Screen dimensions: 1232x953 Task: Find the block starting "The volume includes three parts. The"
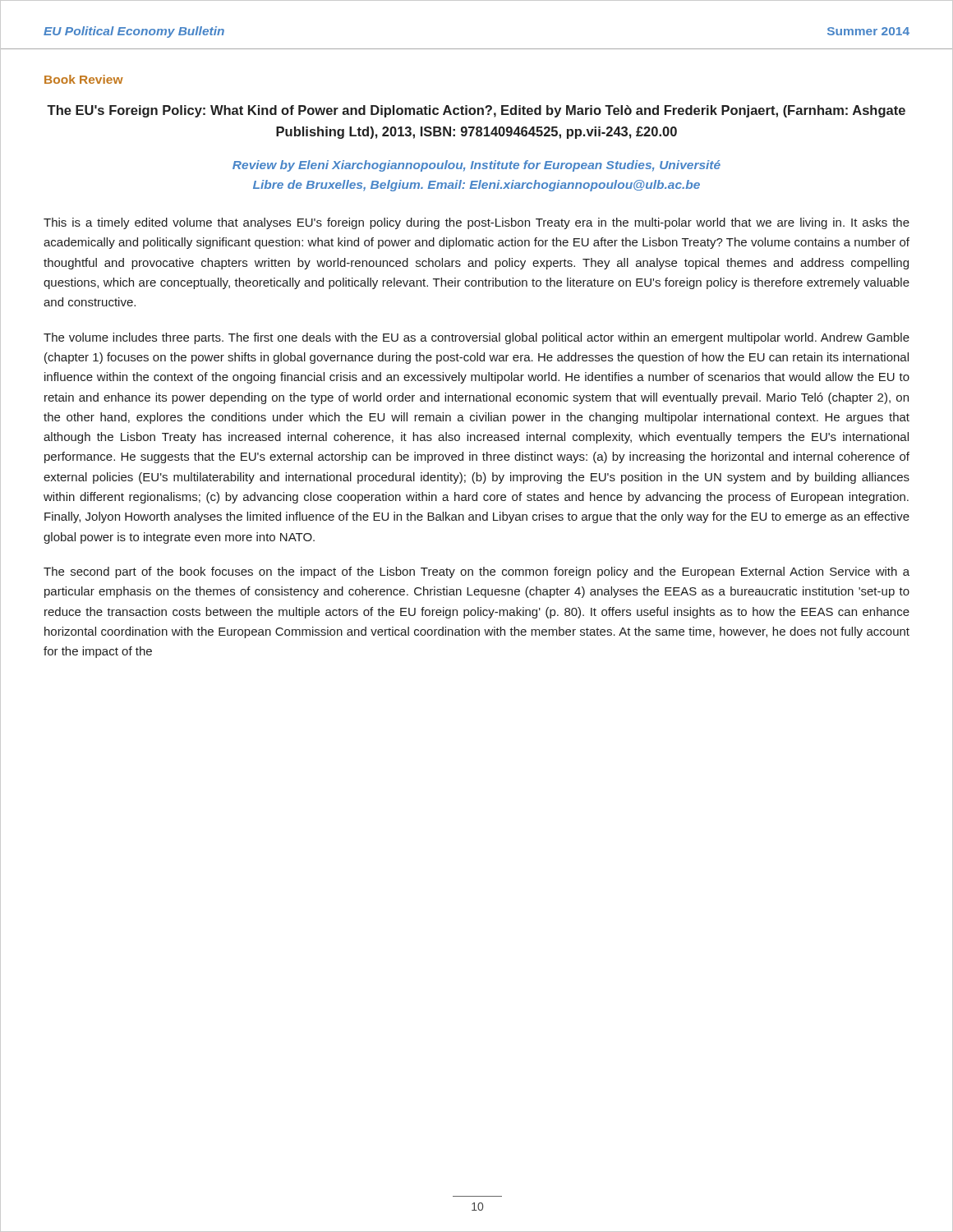[x=476, y=437]
